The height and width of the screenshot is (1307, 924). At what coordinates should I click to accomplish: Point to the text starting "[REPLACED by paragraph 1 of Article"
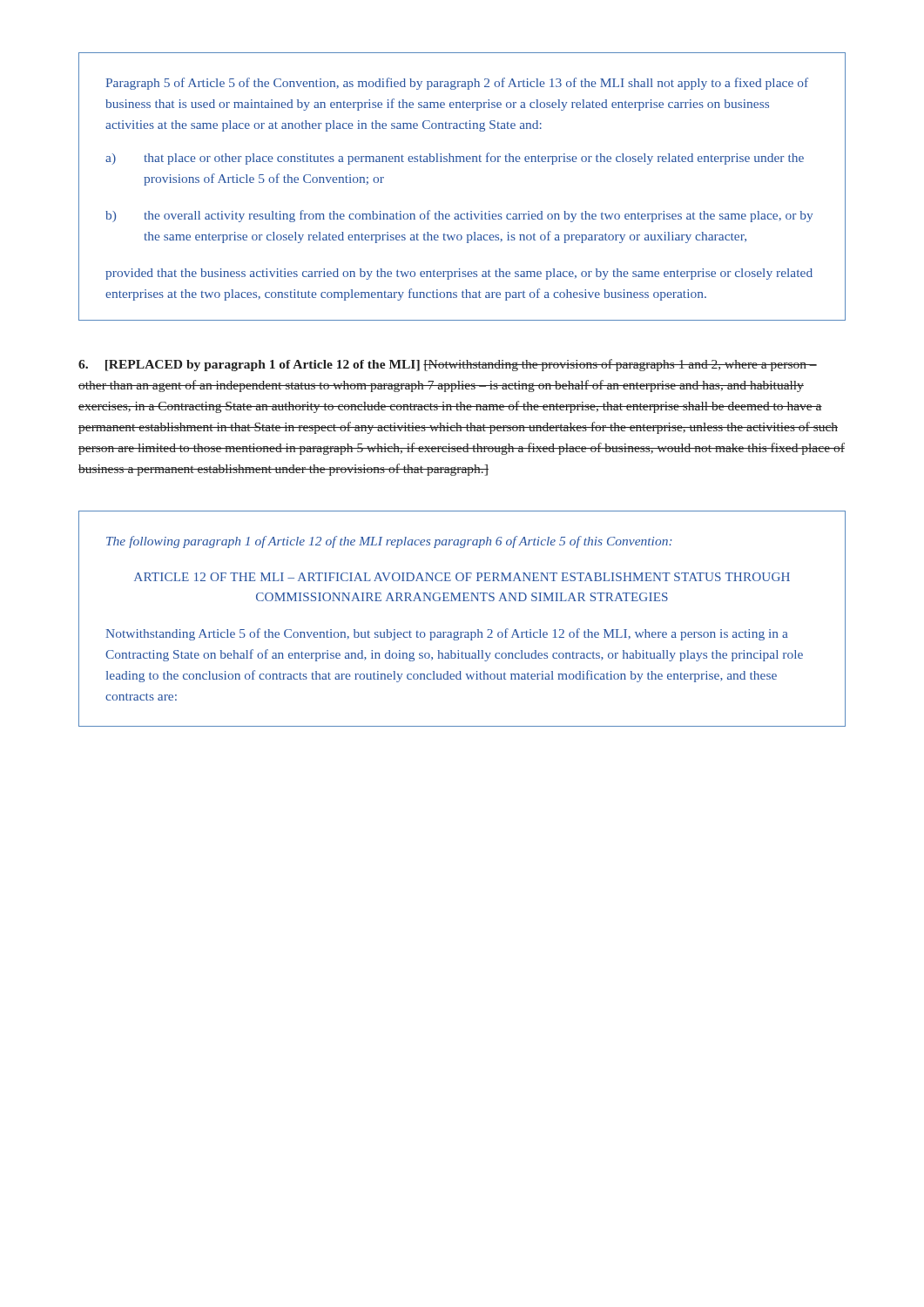(461, 416)
